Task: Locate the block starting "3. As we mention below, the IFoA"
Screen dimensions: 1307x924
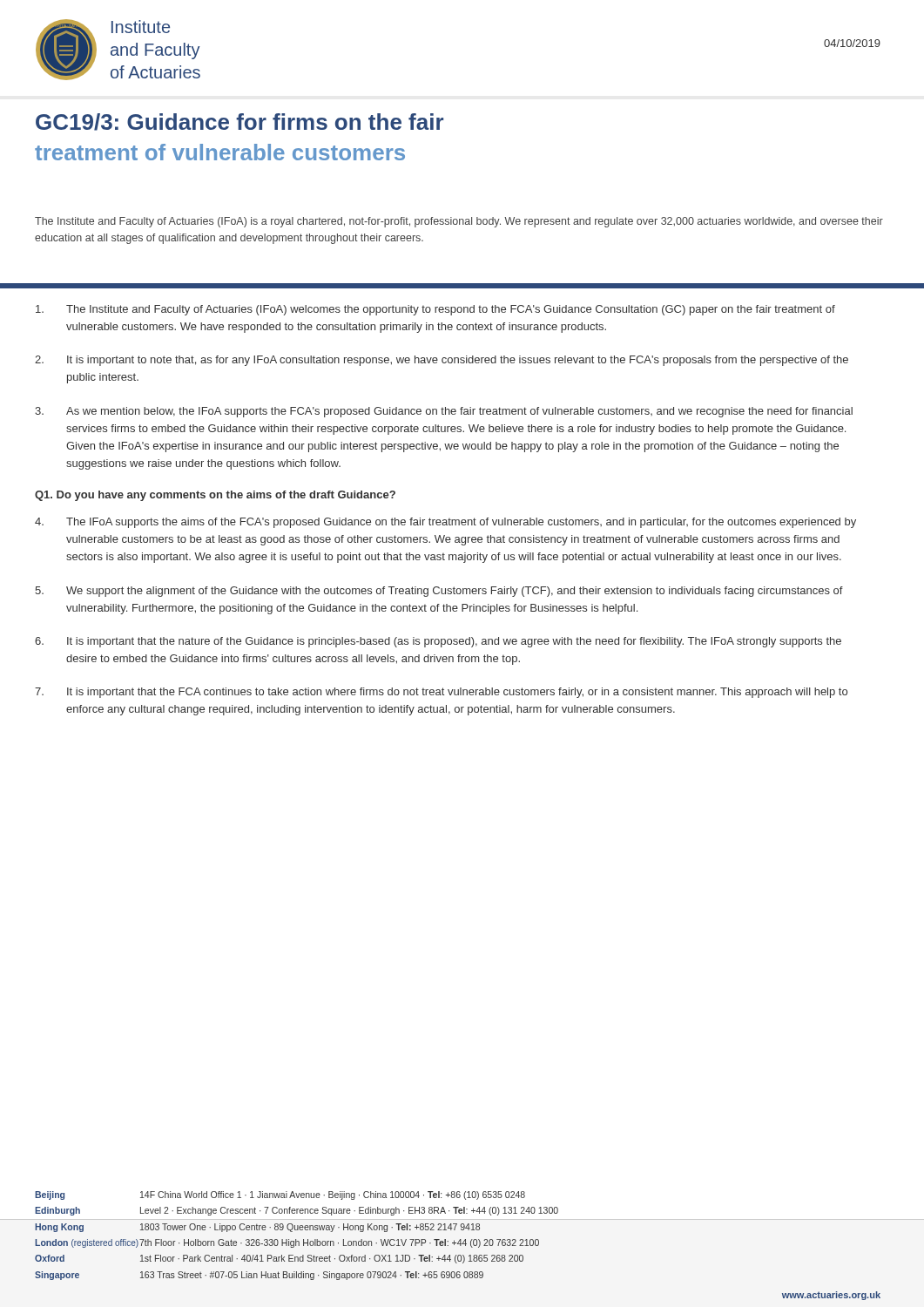Action: [453, 437]
